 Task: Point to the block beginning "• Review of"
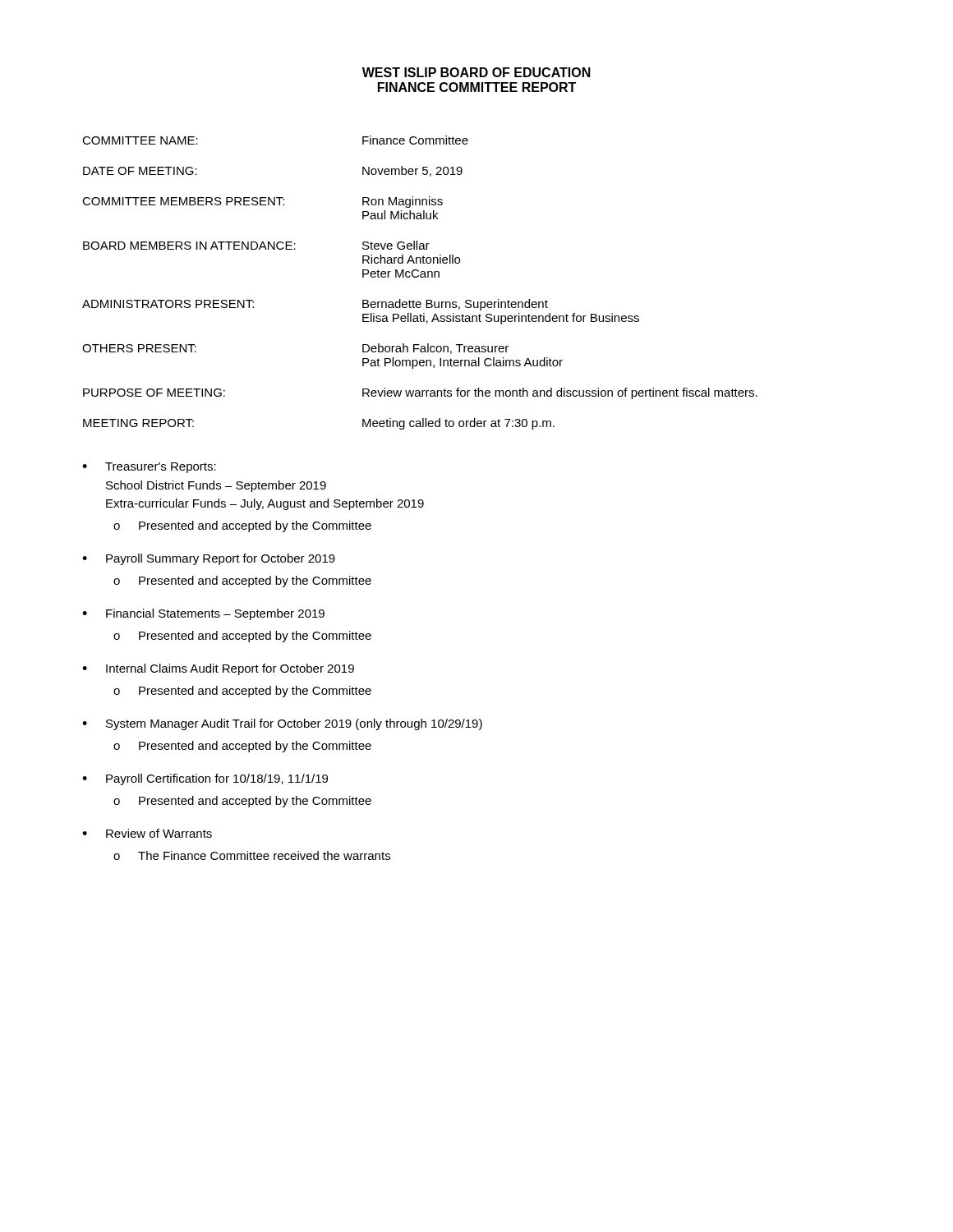point(147,833)
